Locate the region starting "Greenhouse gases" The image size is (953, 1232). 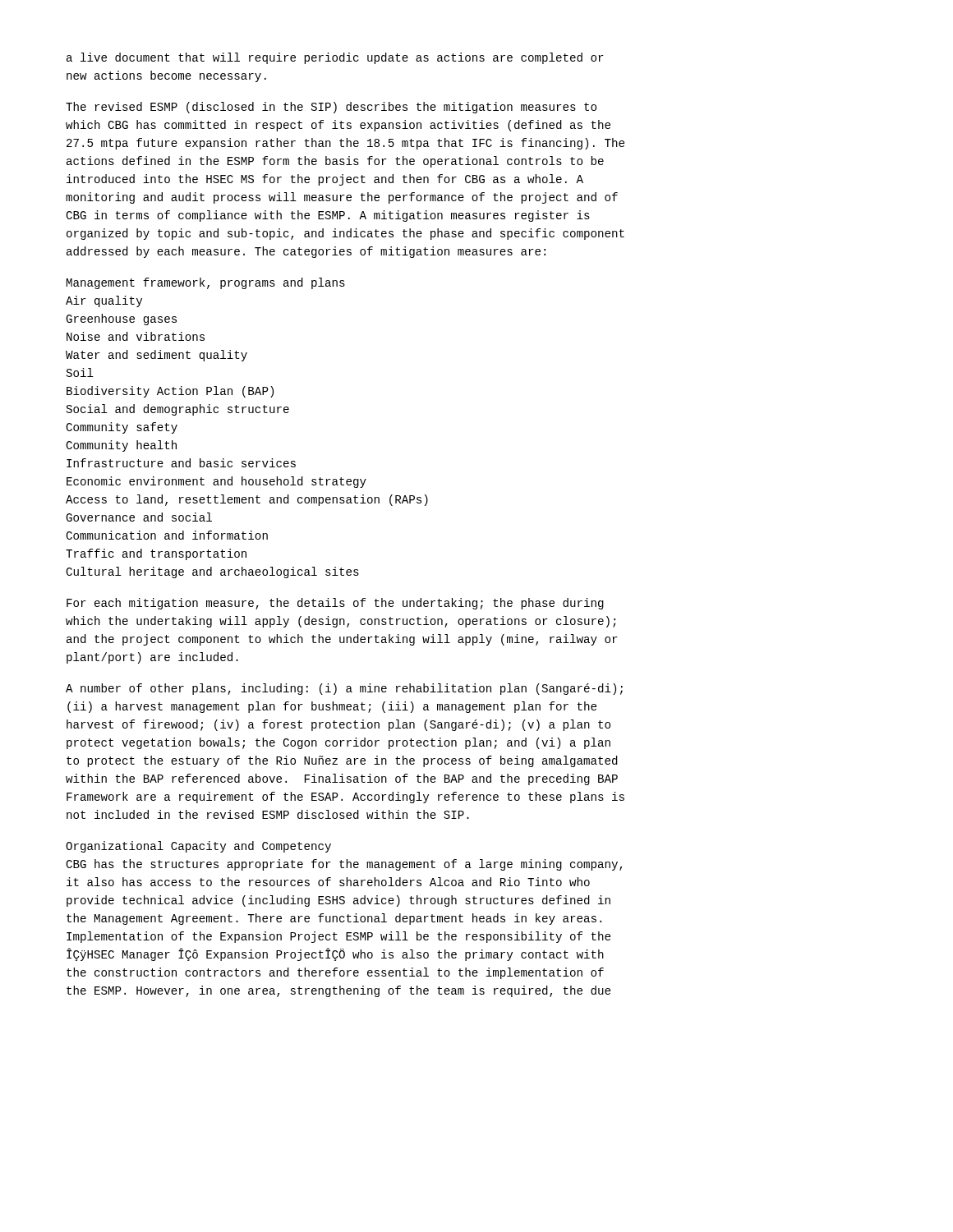point(122,320)
